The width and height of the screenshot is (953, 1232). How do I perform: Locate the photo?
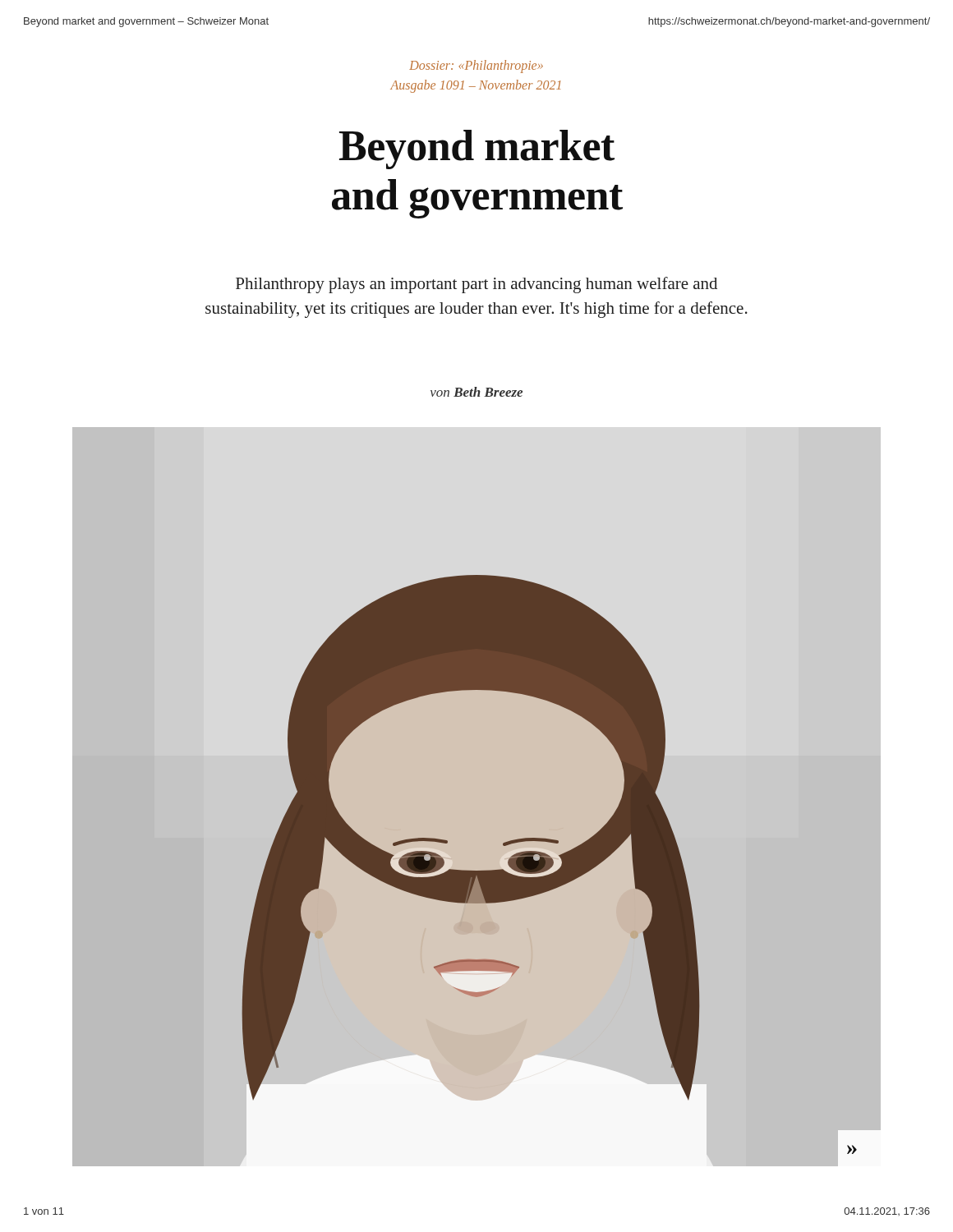(476, 797)
